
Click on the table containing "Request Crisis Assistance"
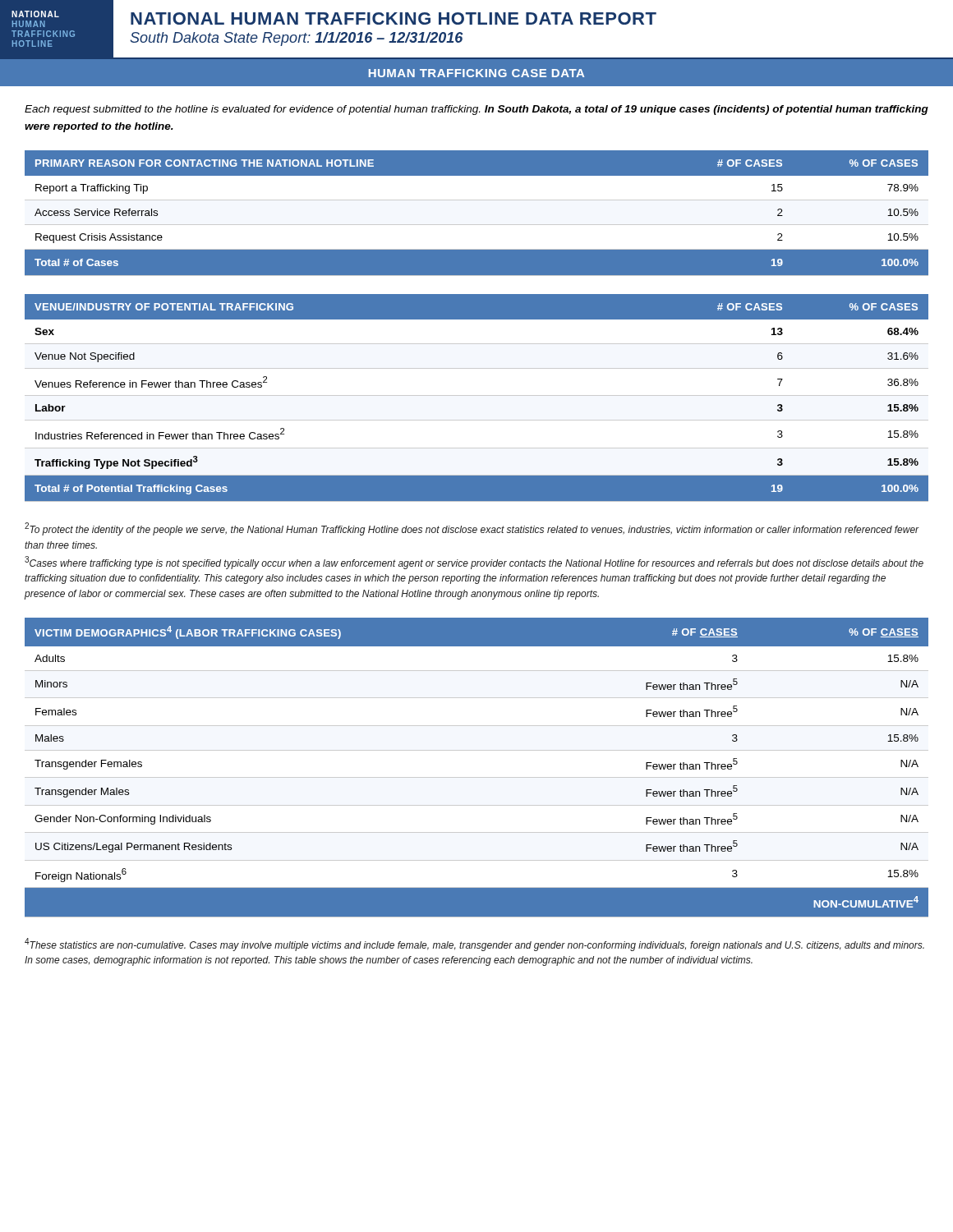click(x=476, y=213)
